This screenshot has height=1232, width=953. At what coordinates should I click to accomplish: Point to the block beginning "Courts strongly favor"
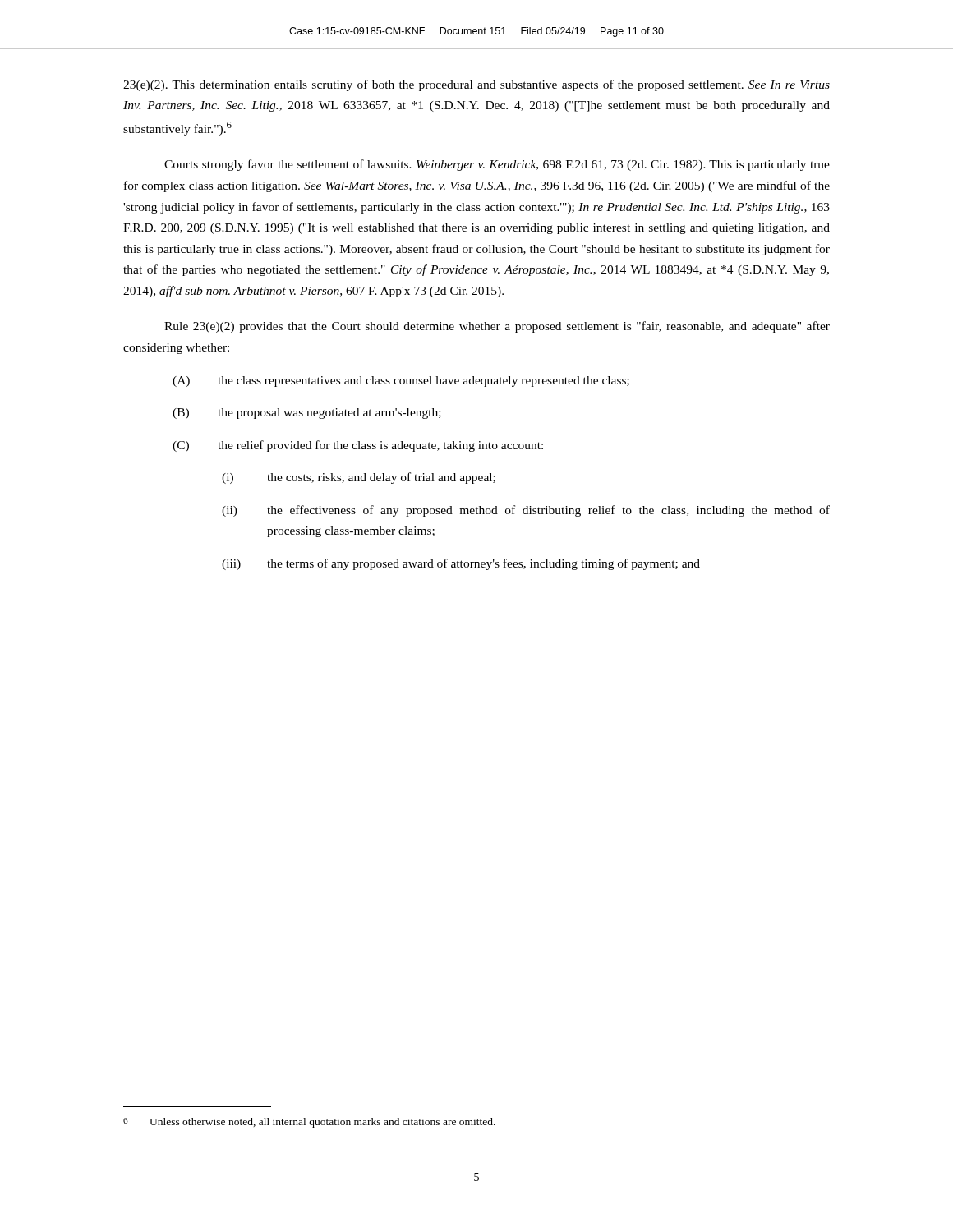click(476, 227)
